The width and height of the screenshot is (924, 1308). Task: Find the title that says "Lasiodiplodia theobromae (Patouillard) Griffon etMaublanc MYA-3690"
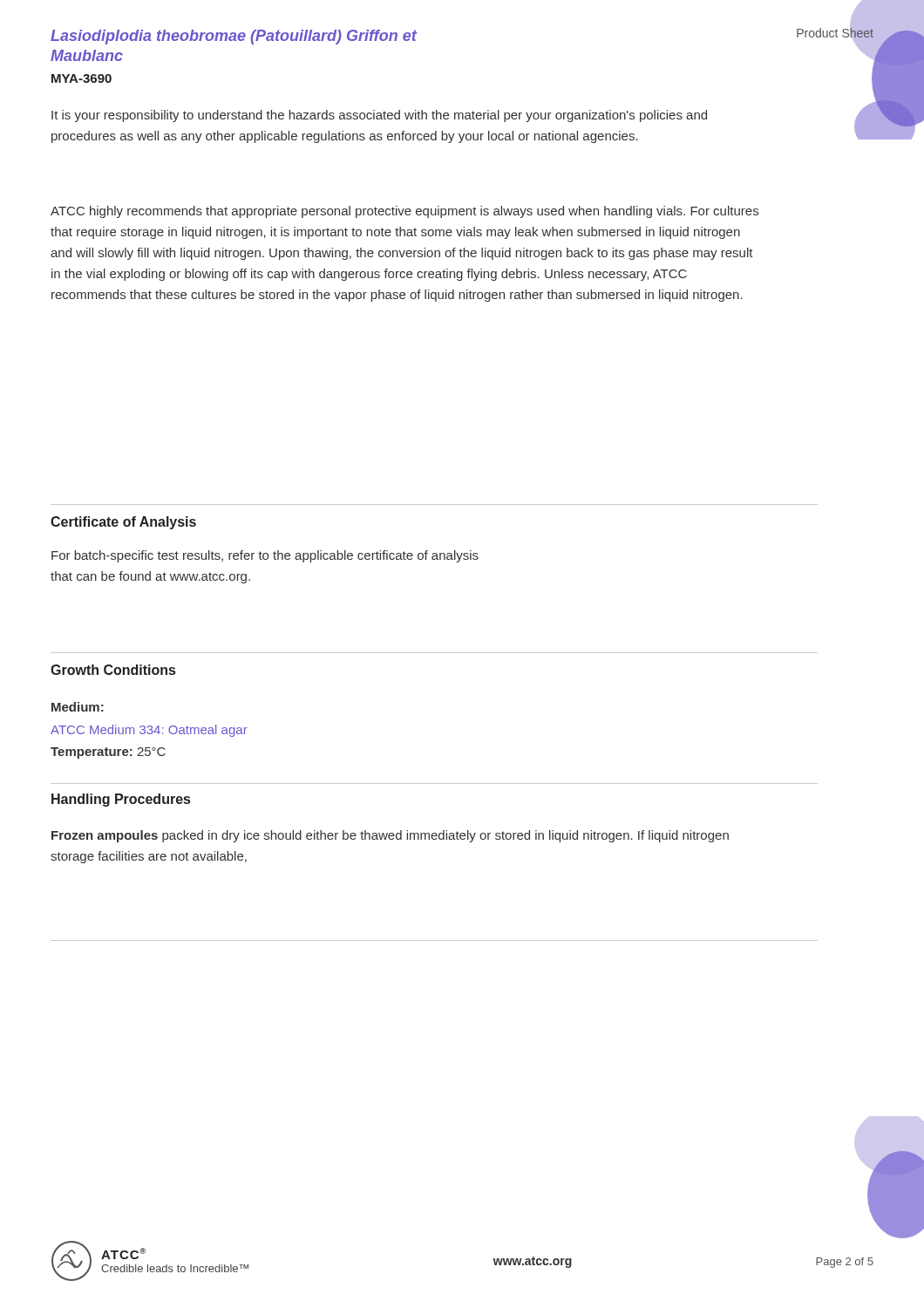(234, 37)
